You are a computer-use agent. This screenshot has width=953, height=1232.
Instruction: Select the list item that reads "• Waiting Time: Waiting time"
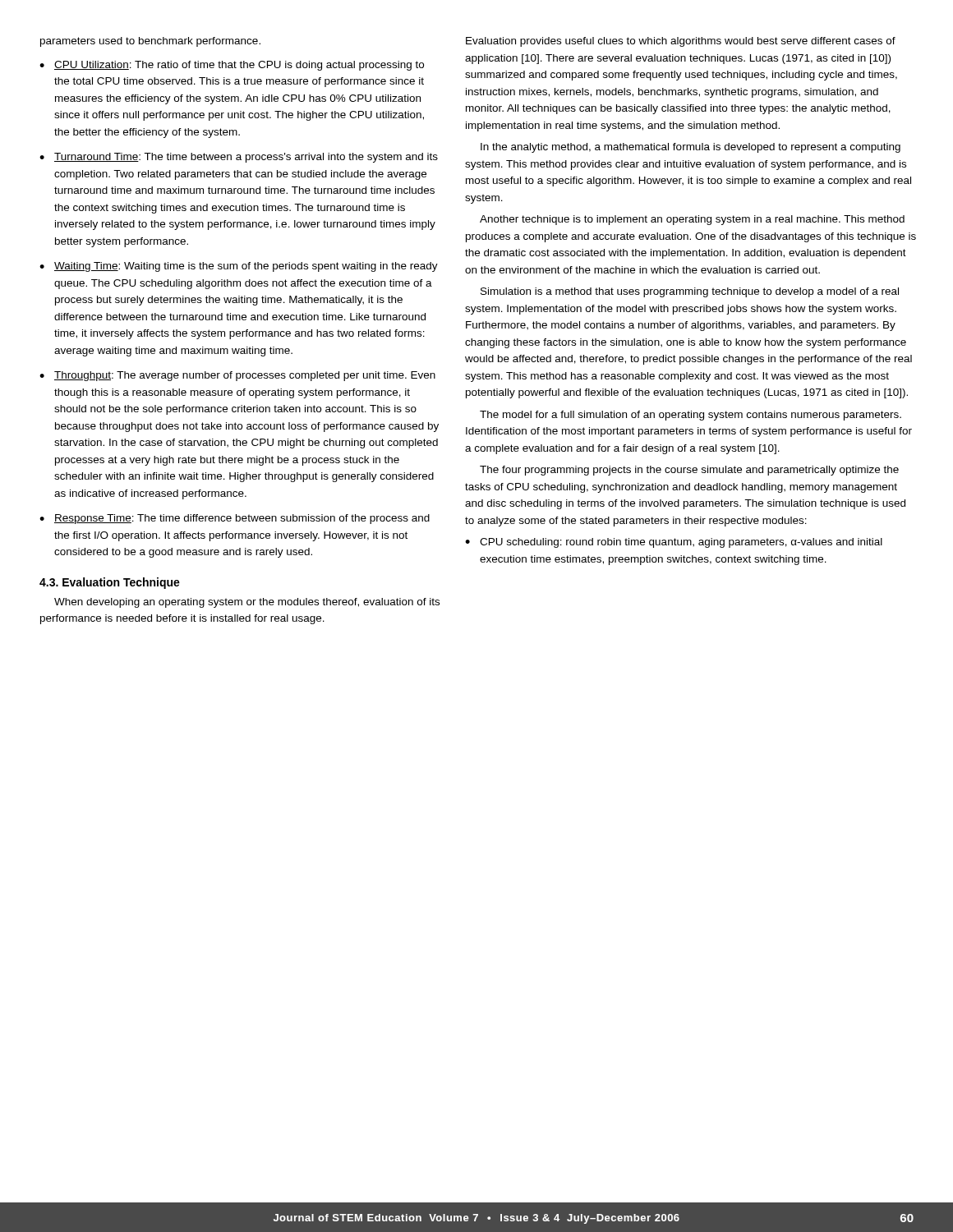(x=241, y=309)
